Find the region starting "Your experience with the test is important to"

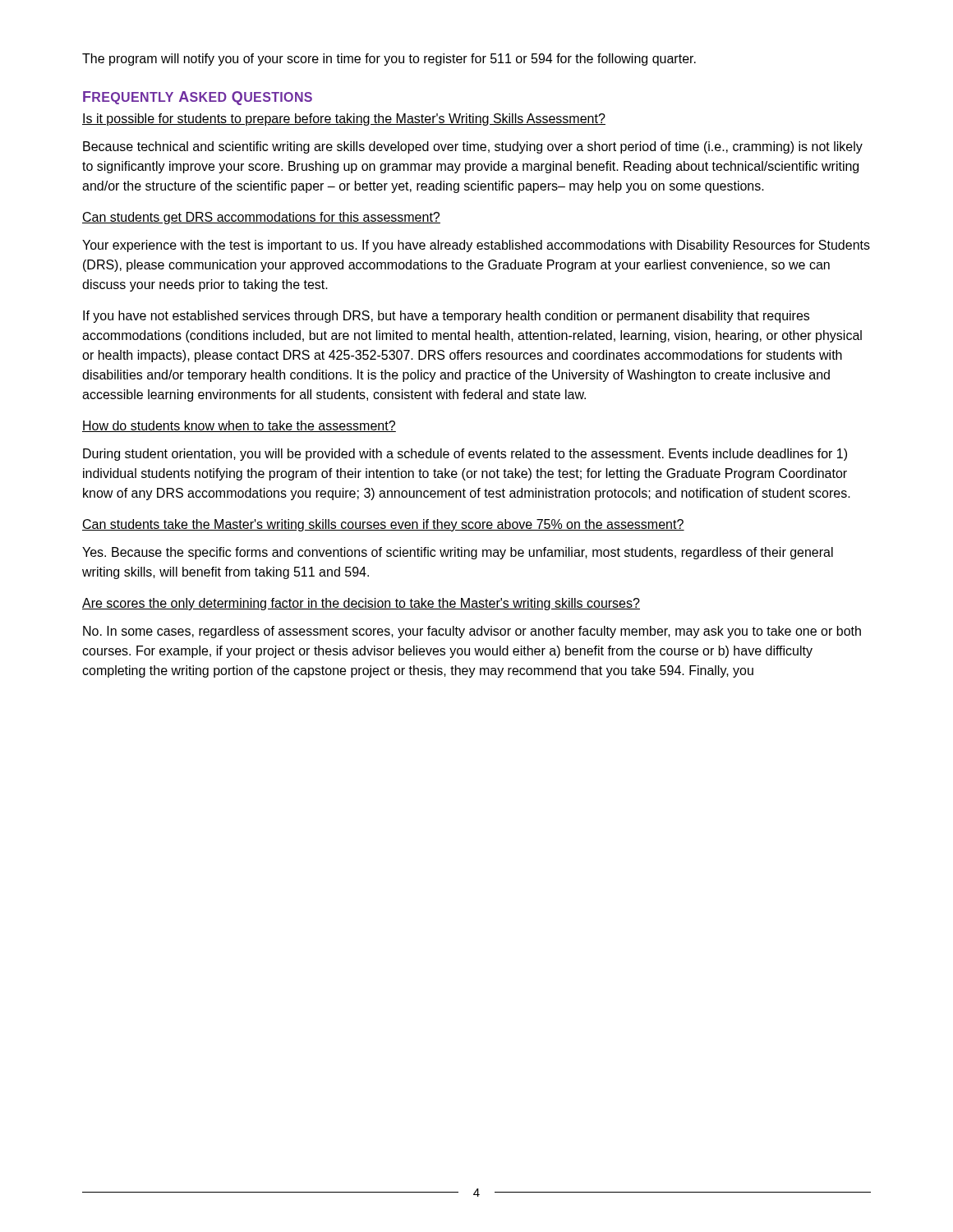[476, 265]
